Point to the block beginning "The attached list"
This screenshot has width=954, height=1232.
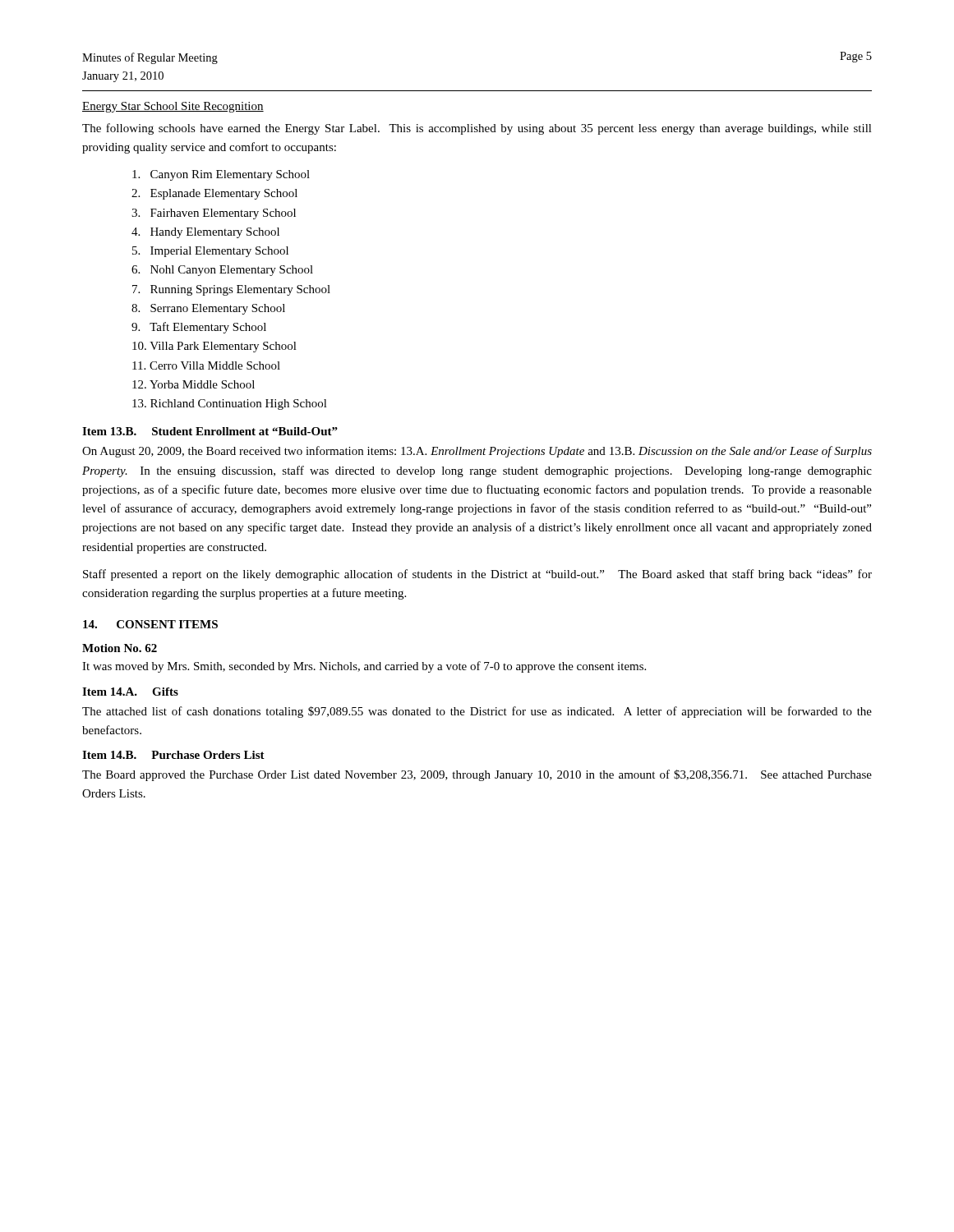tap(477, 720)
